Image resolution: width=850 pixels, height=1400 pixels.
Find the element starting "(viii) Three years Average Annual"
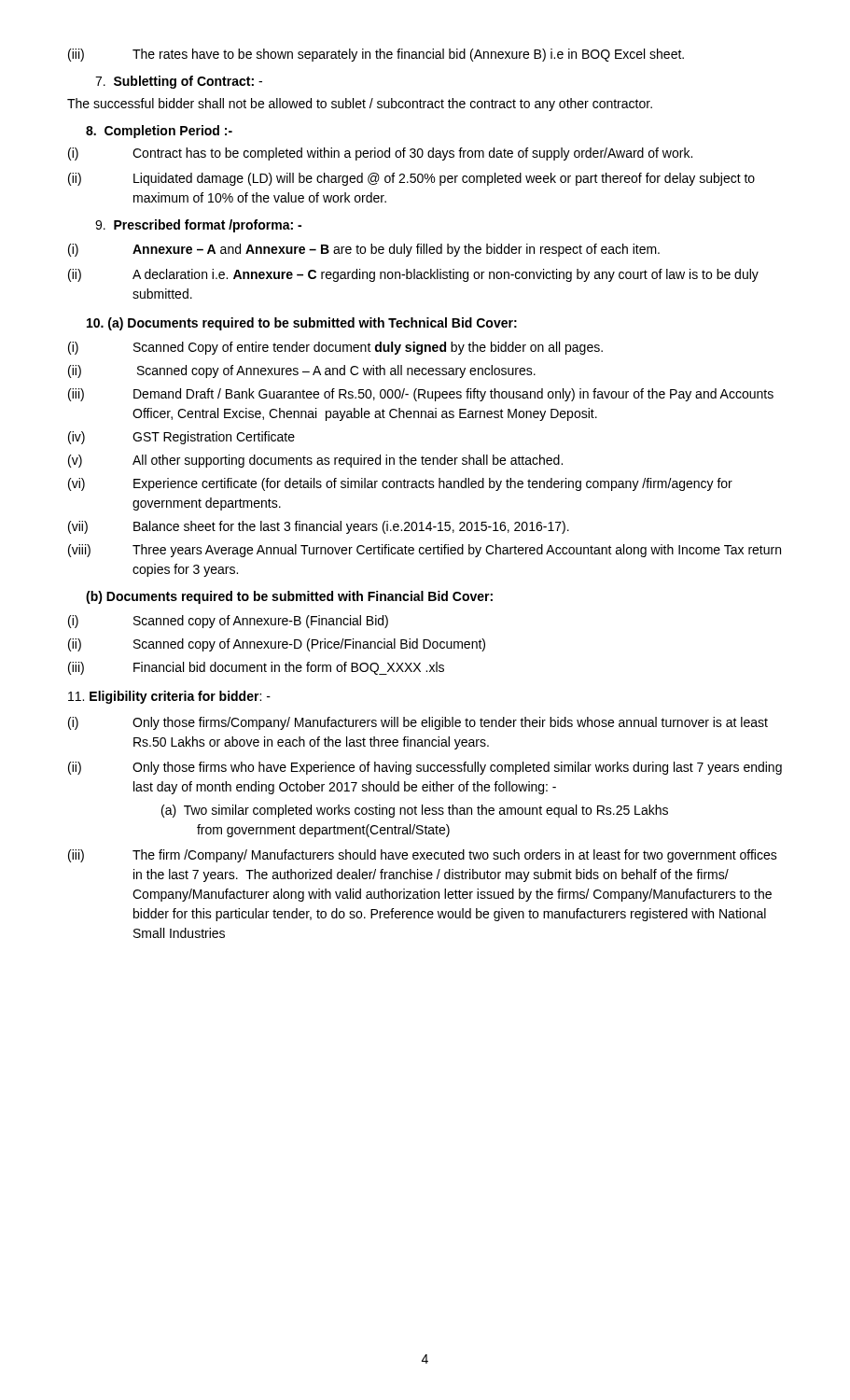(425, 560)
